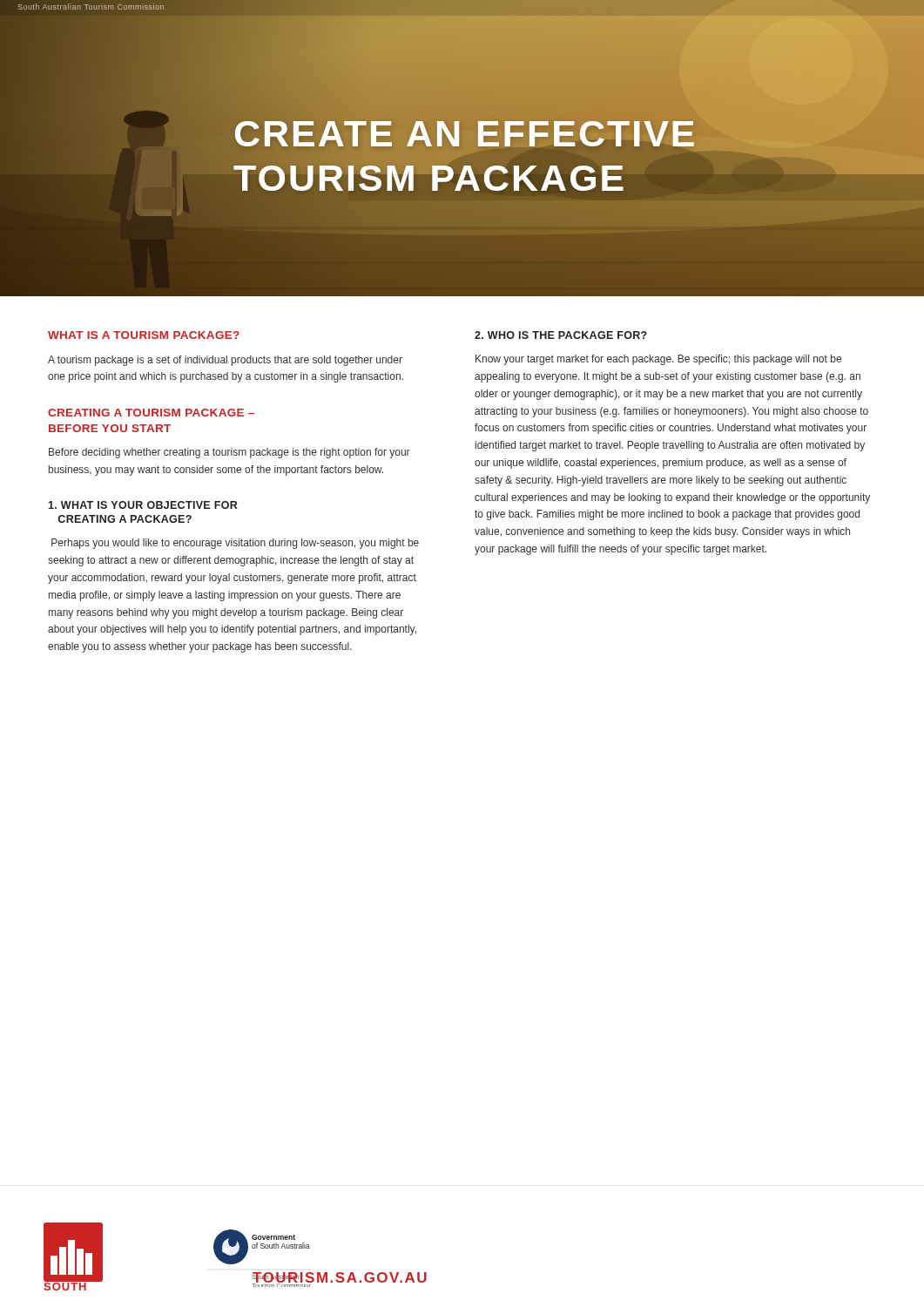Screen dimensions: 1307x924
Task: Where does it say "2. WHO IS THE PACKAGE FOR?"?
Action: click(x=561, y=335)
